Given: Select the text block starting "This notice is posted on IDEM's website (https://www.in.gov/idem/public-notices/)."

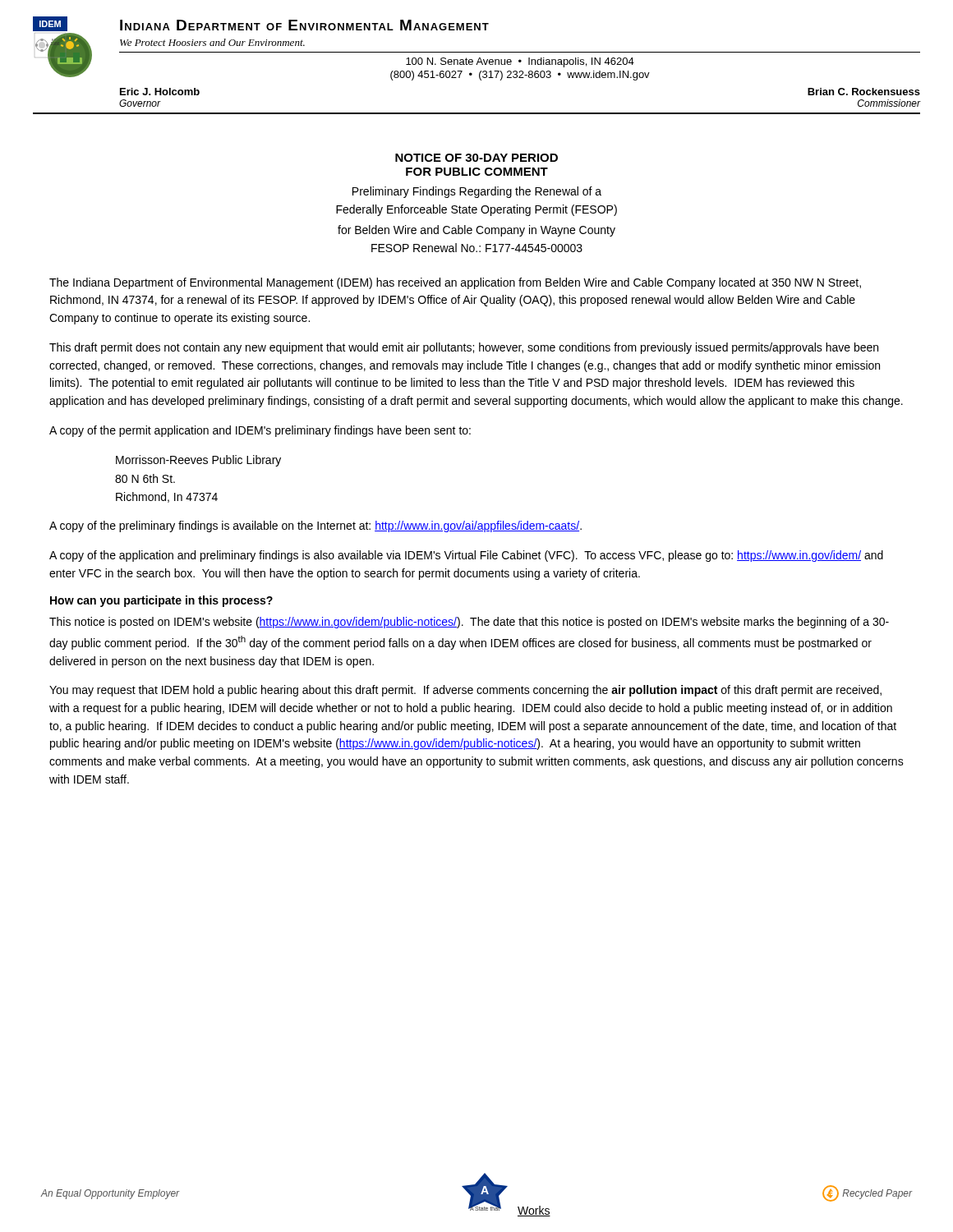Looking at the screenshot, I should pyautogui.click(x=469, y=642).
